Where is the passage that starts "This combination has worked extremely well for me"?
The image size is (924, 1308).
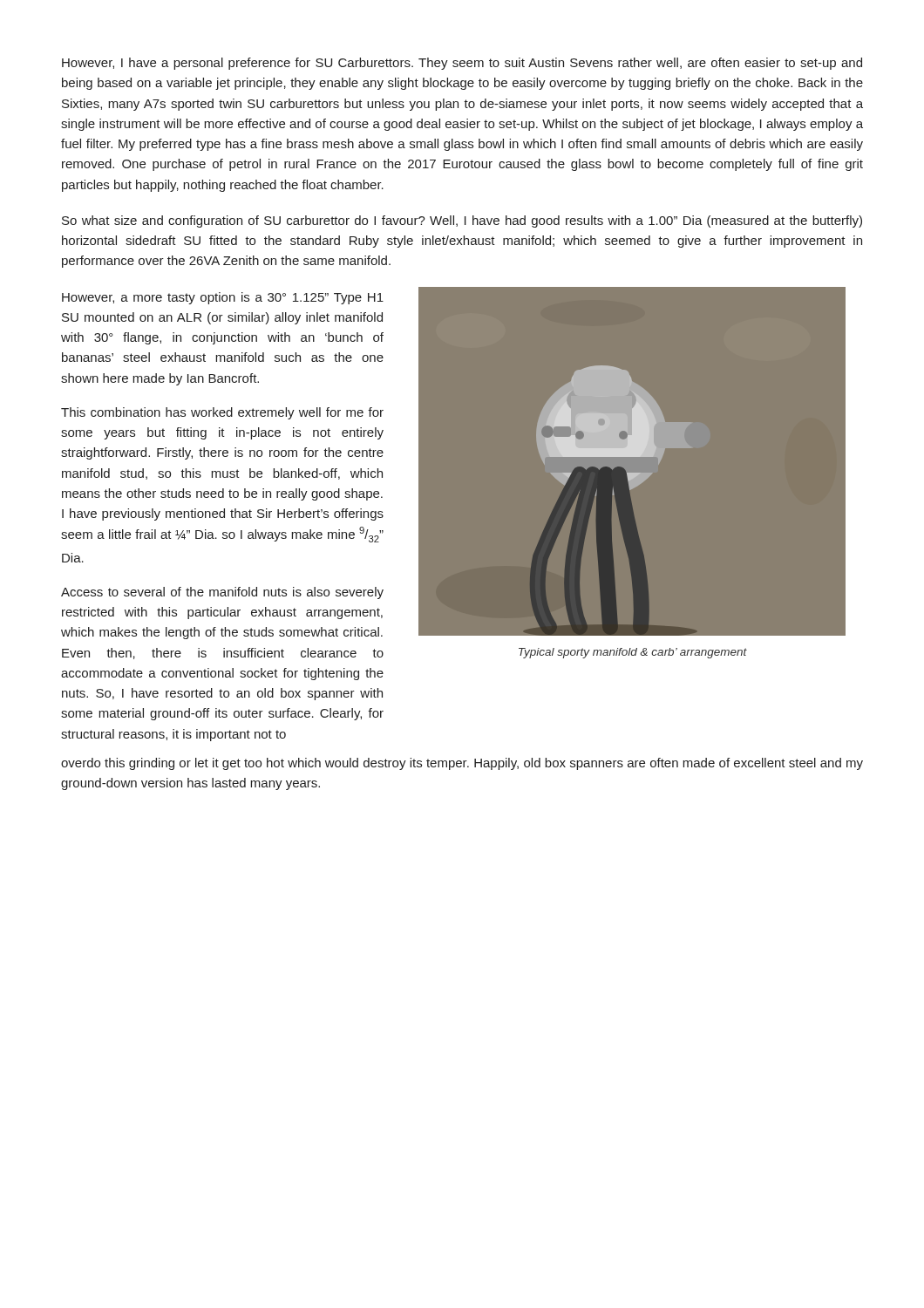(x=222, y=485)
